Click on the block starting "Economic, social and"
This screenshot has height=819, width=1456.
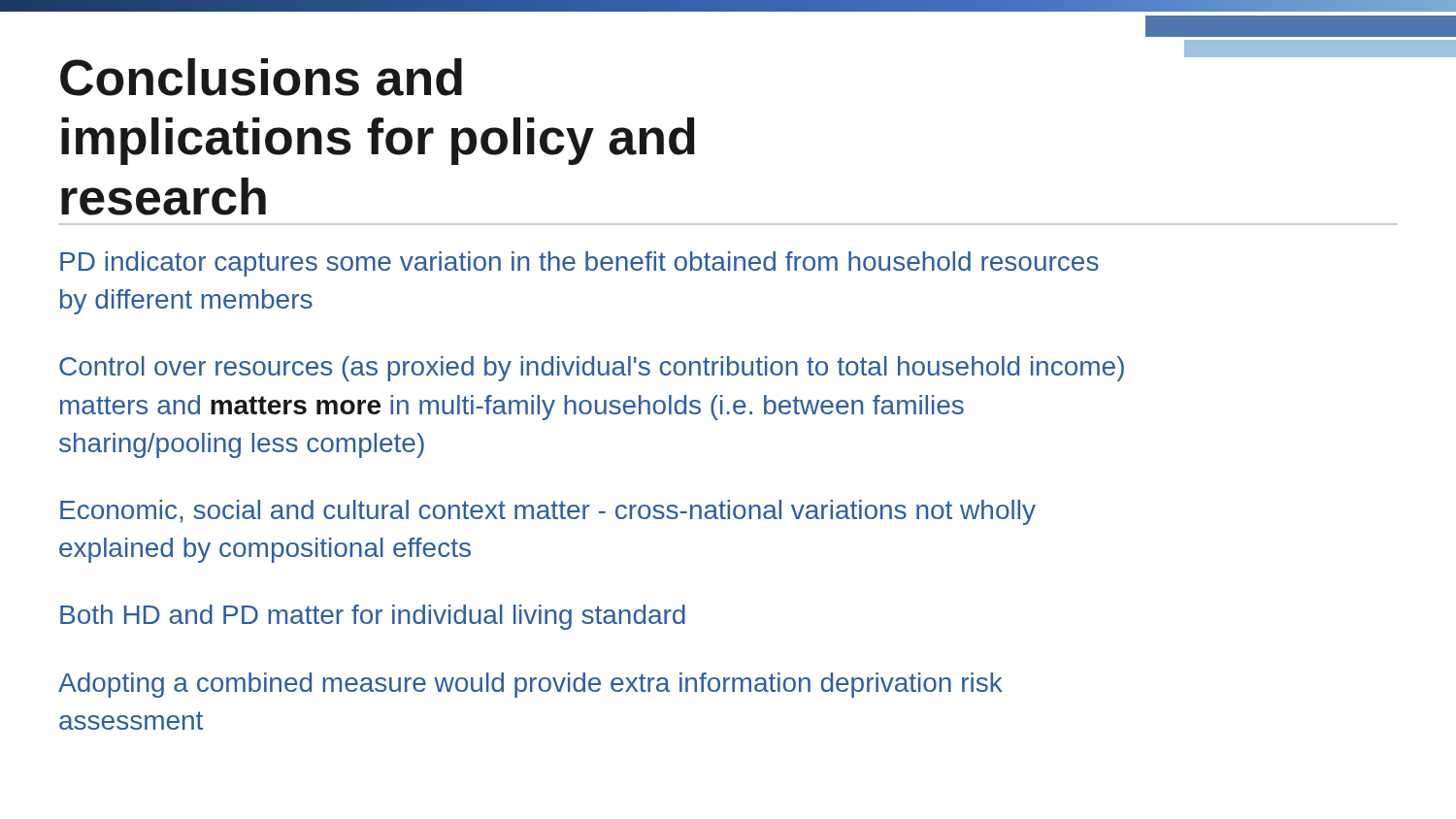547,529
